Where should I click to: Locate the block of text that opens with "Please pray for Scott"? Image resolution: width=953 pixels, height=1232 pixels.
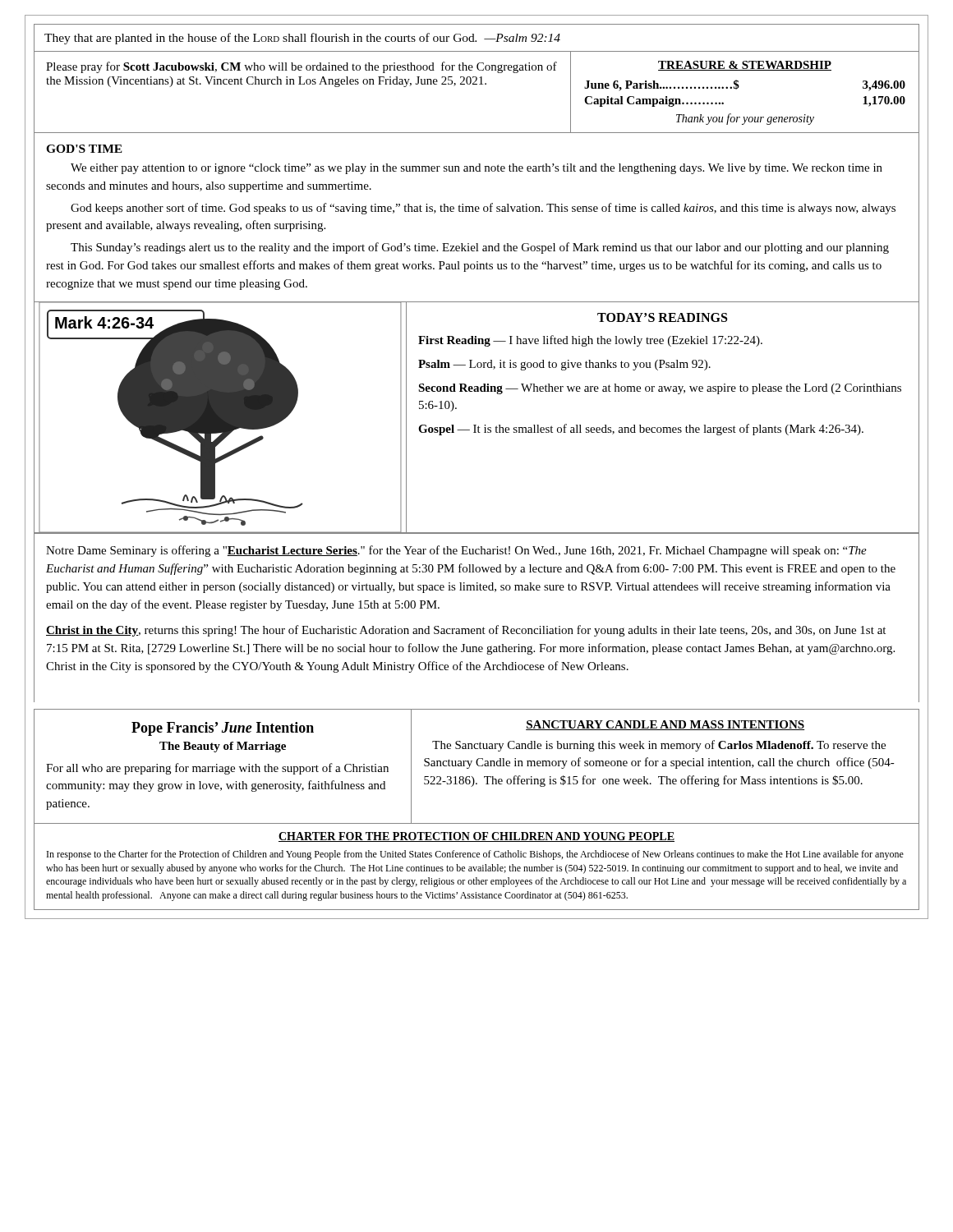301,74
